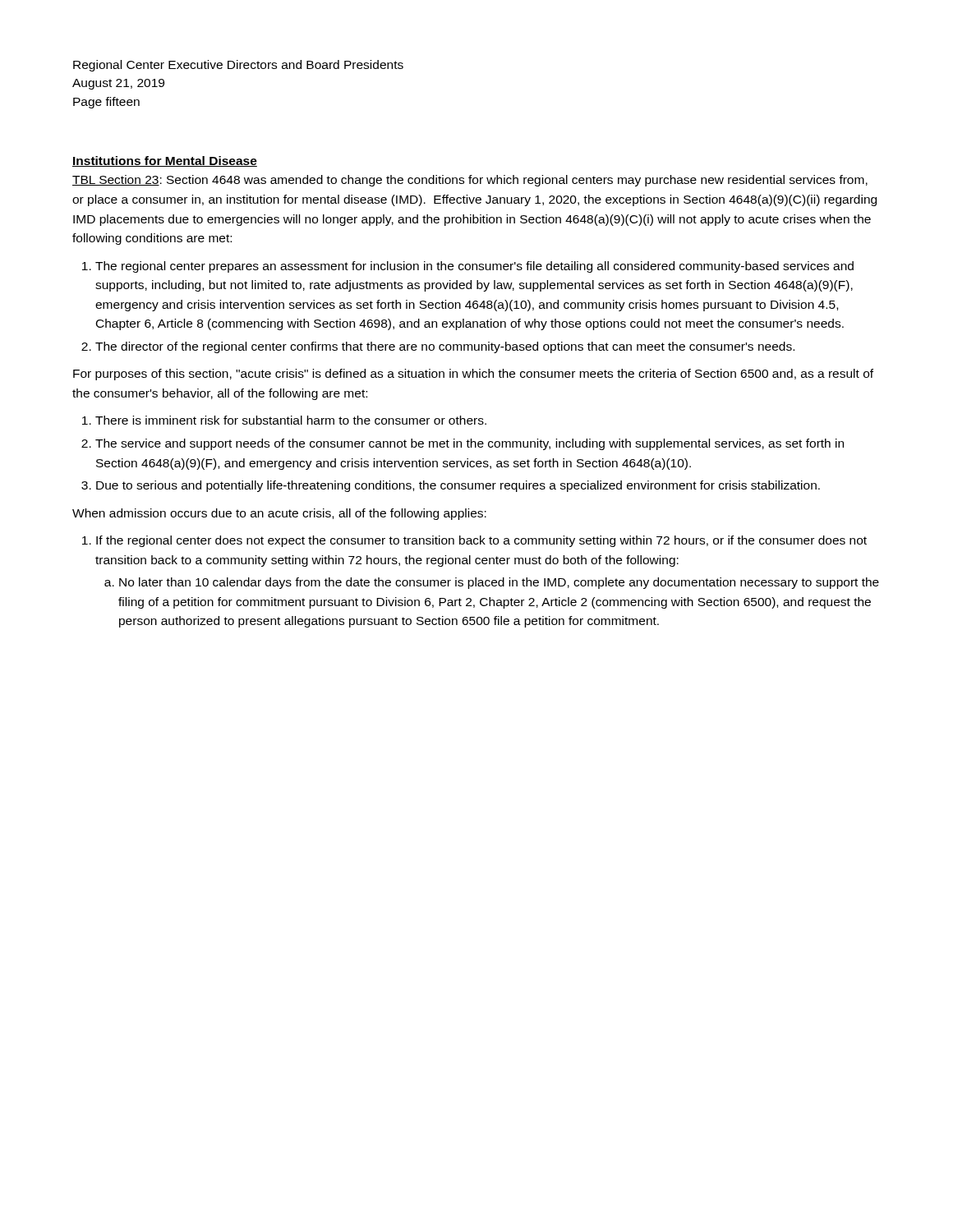This screenshot has height=1232, width=953.
Task: Click the passage that begins "If the regional center does not expect"
Action: coord(488,582)
